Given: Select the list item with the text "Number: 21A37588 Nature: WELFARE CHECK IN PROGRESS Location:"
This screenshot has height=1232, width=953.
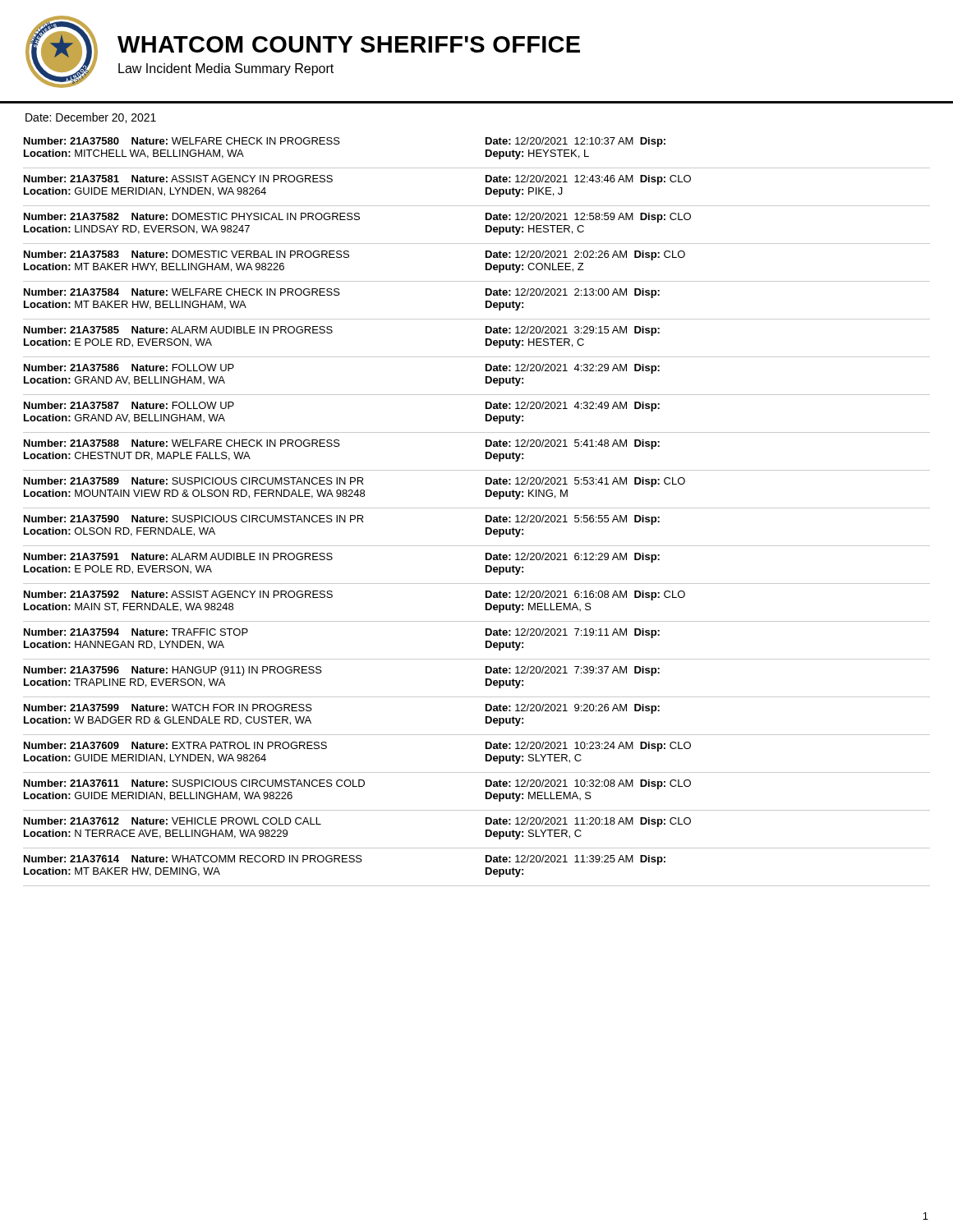Looking at the screenshot, I should tap(476, 452).
